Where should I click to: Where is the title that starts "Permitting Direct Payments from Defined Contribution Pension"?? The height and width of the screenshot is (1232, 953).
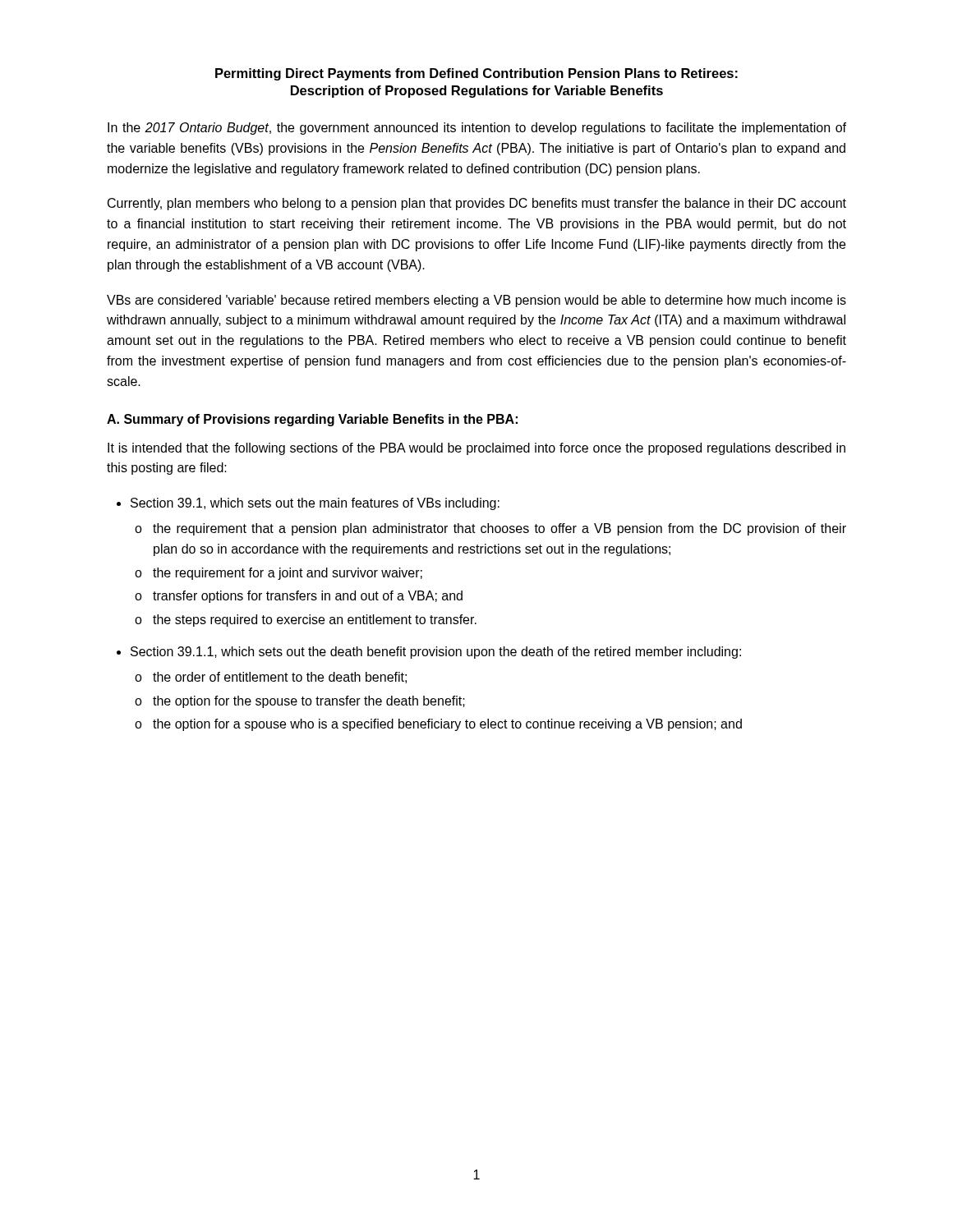(476, 82)
